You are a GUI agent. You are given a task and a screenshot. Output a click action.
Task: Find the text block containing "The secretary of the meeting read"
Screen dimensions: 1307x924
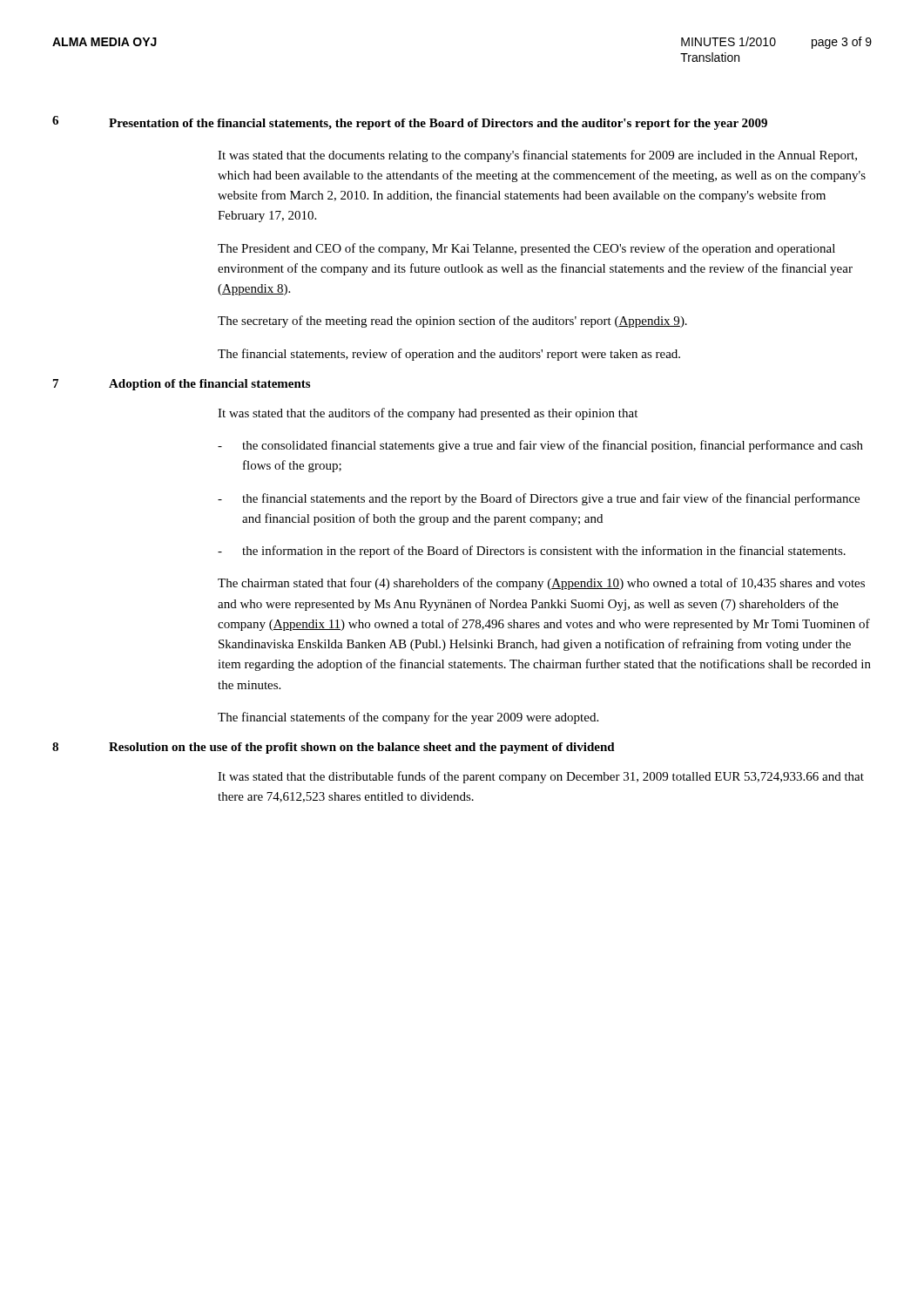[x=453, y=321]
